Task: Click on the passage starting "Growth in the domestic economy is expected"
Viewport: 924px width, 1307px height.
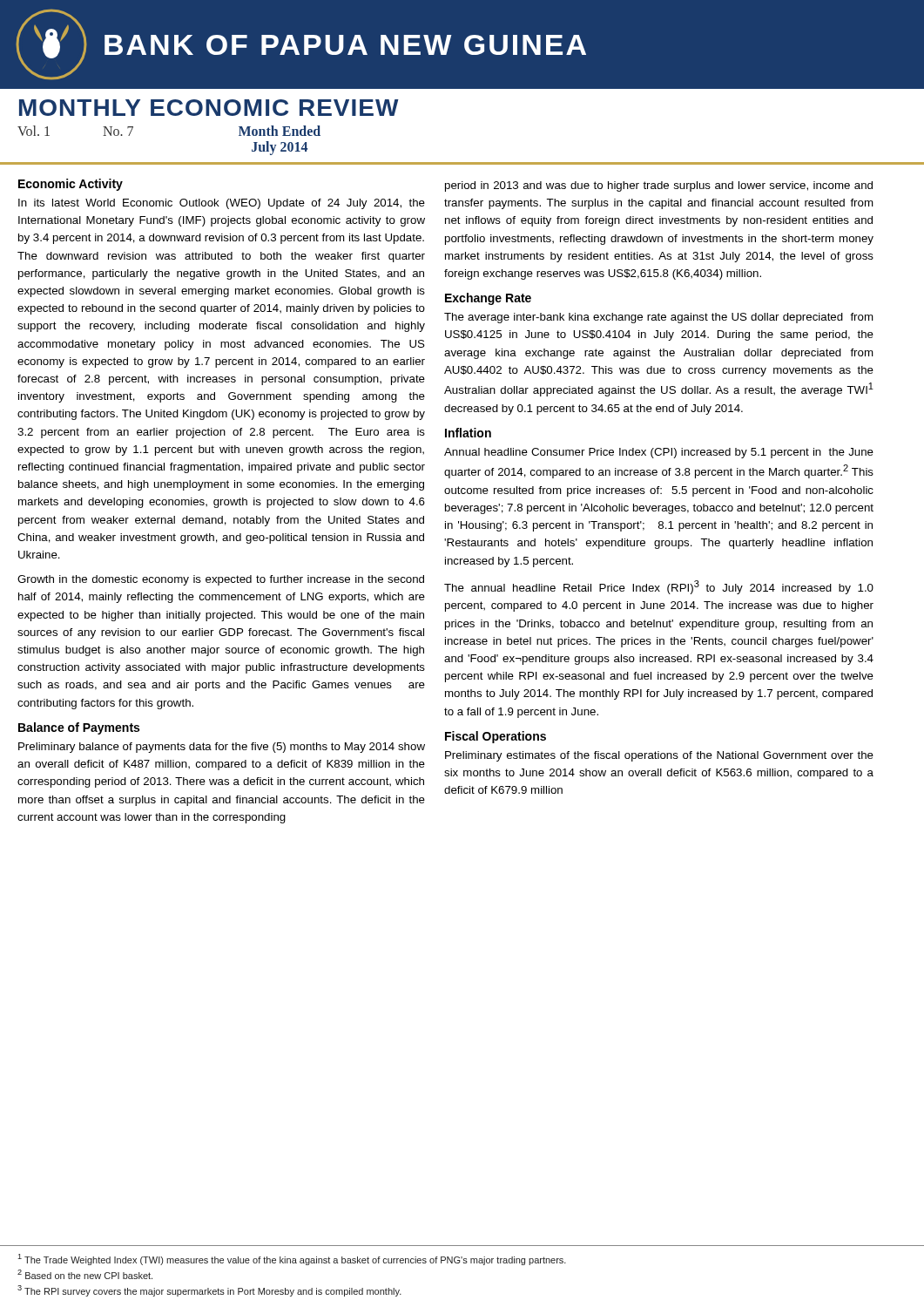Action: pyautogui.click(x=221, y=641)
